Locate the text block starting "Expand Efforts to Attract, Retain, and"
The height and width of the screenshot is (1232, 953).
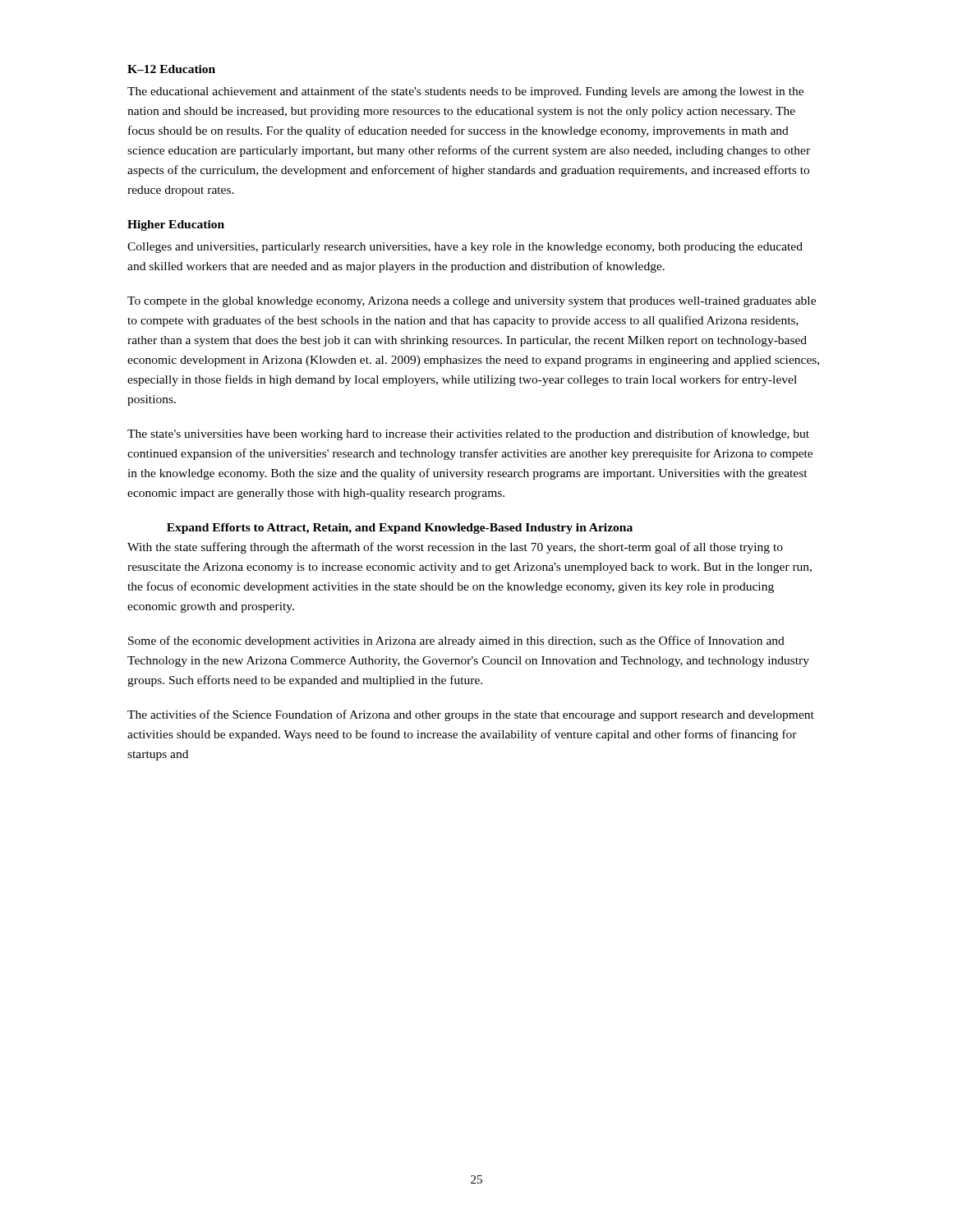click(x=395, y=527)
